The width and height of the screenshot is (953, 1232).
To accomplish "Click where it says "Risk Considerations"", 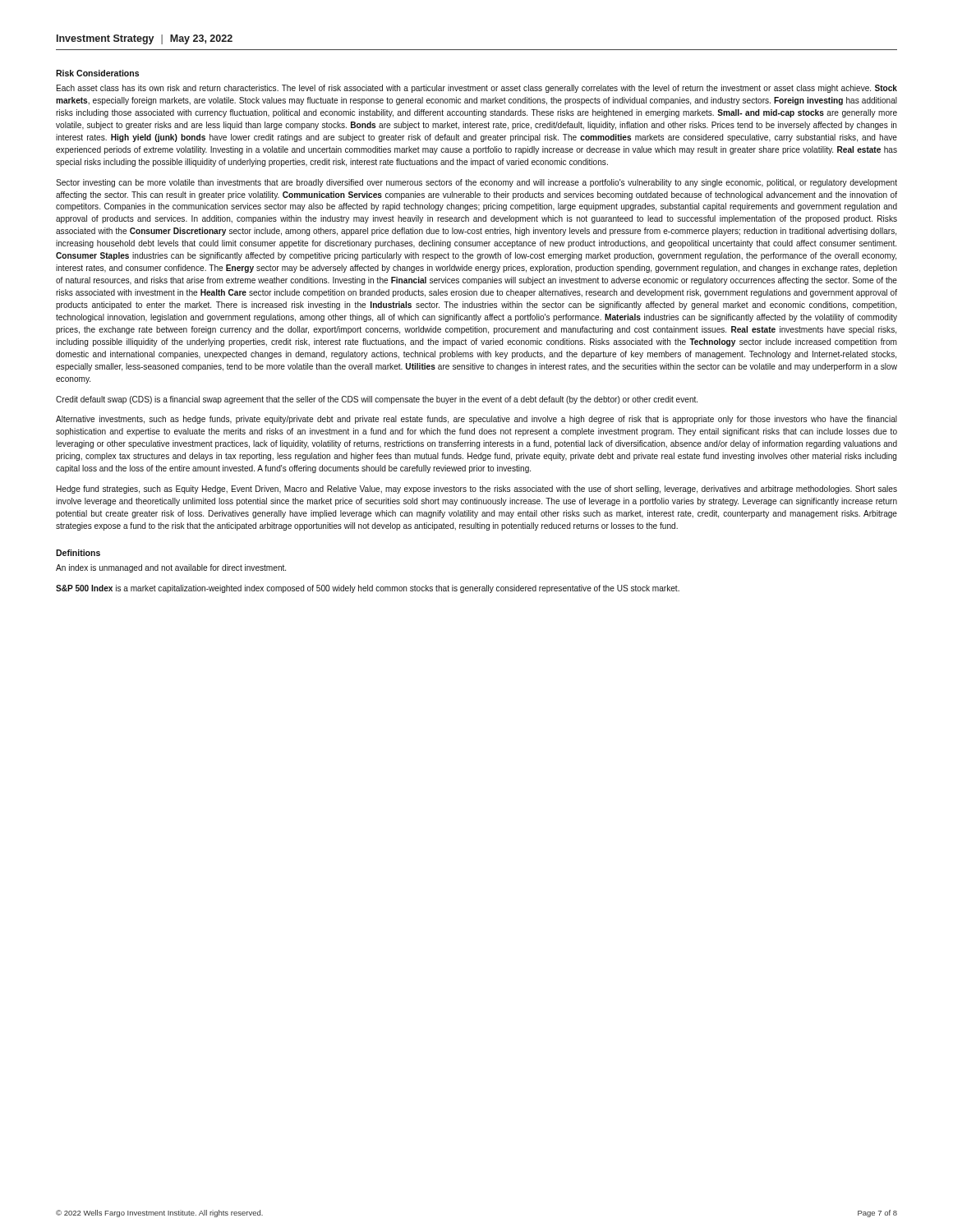I will click(98, 73).
